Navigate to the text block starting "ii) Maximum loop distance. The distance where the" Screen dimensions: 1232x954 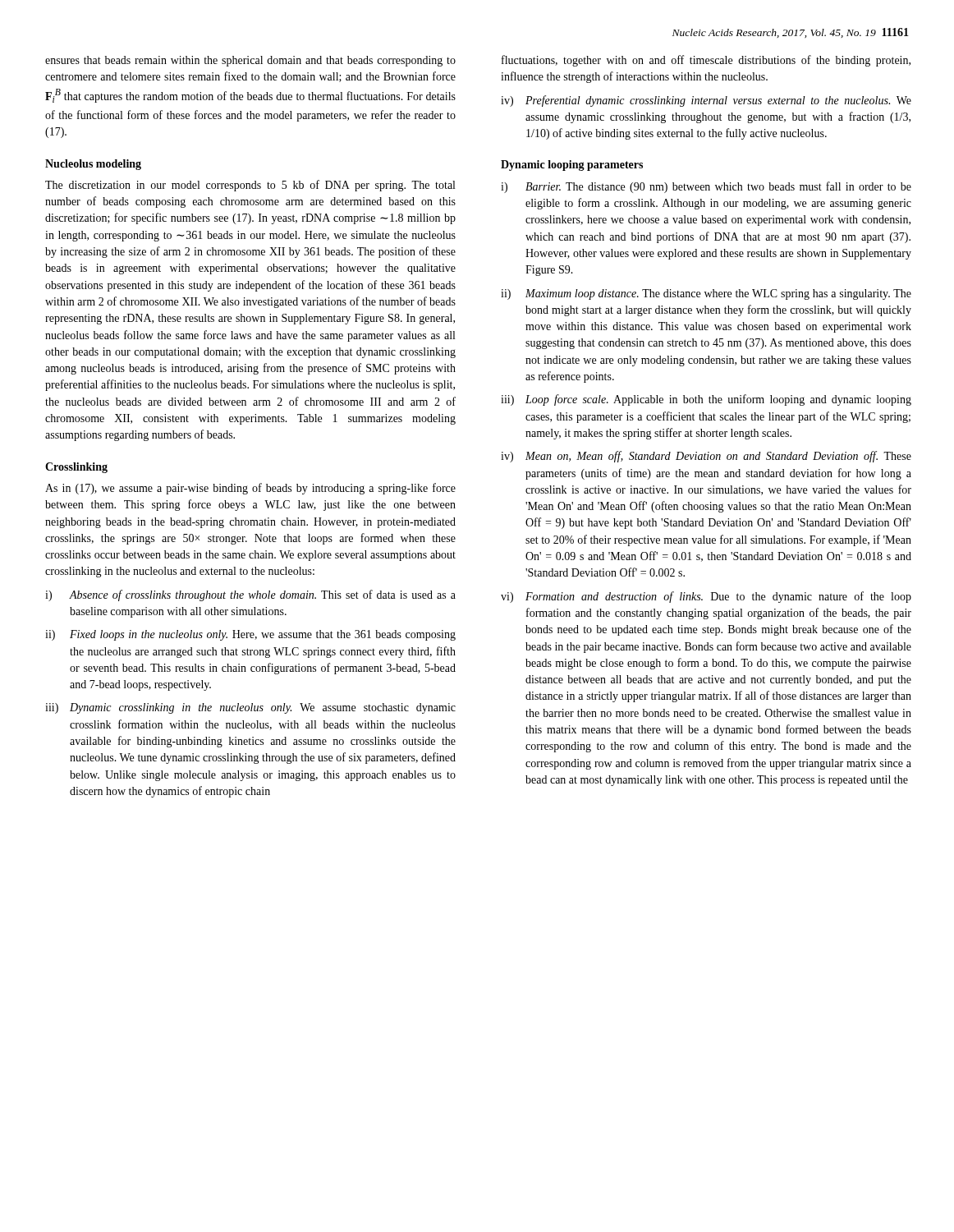[x=706, y=335]
